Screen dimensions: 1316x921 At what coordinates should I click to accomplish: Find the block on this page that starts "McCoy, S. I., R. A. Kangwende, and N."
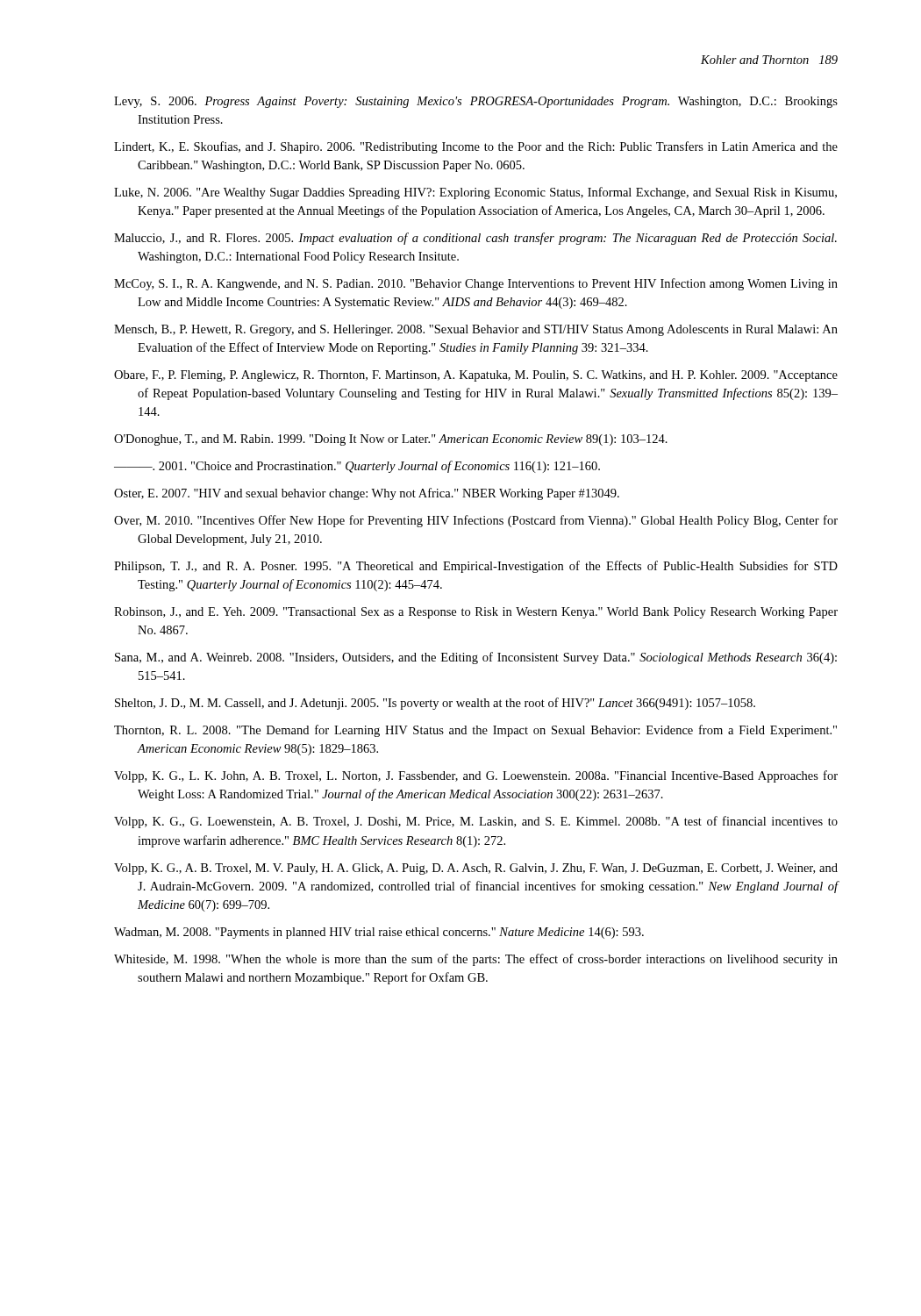pos(476,293)
